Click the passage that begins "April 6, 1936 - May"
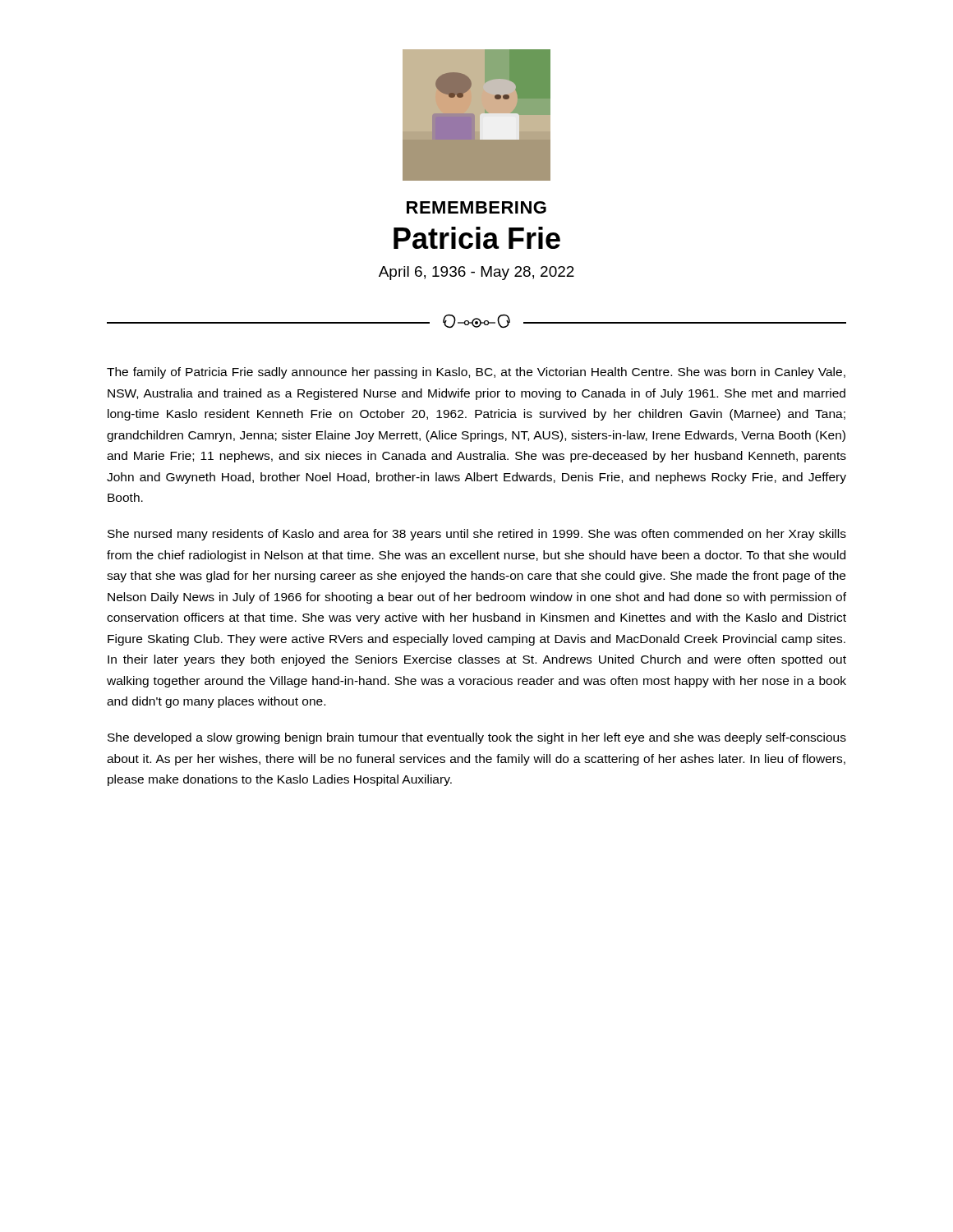 [x=476, y=271]
